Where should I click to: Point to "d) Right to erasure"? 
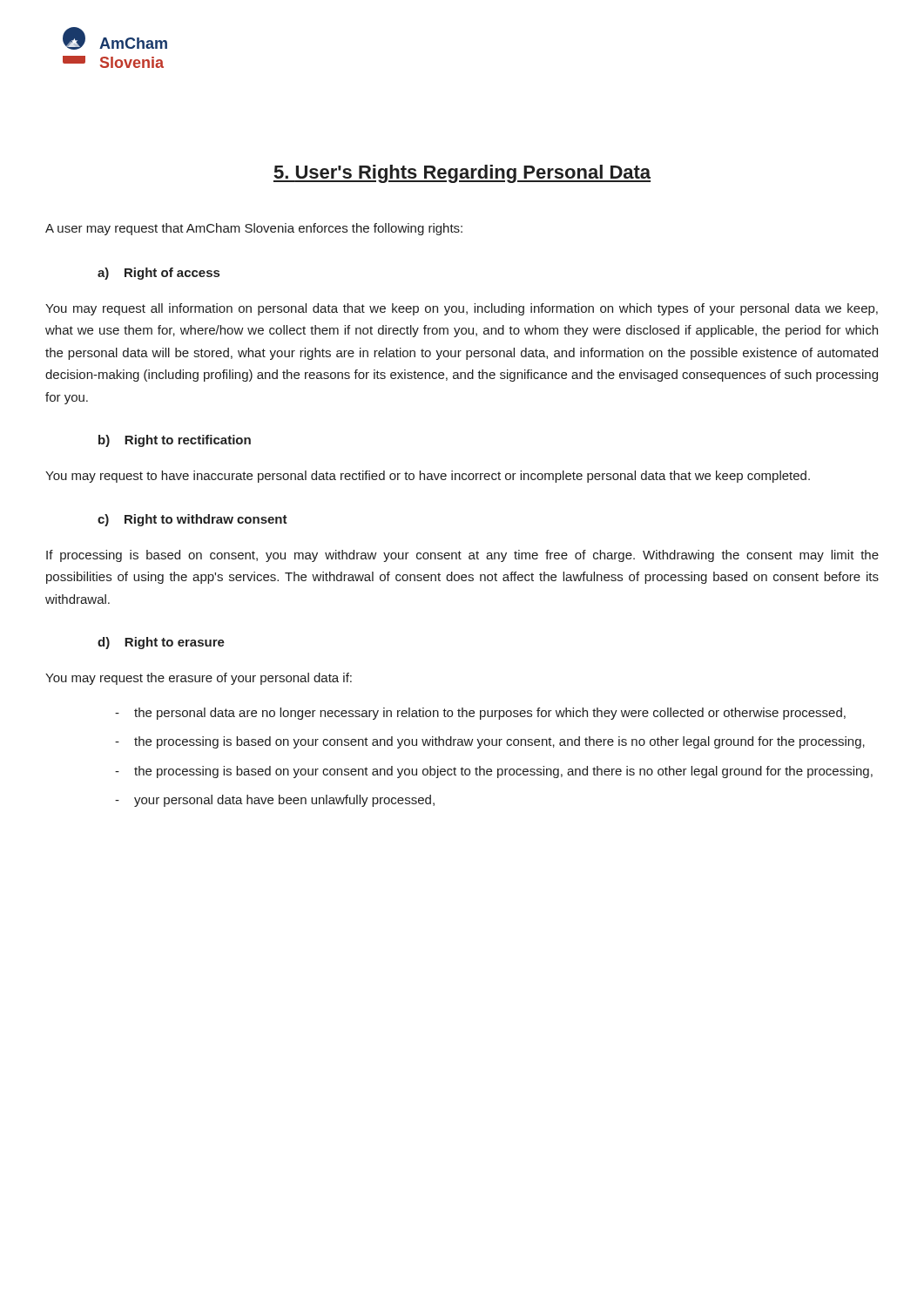pos(161,642)
